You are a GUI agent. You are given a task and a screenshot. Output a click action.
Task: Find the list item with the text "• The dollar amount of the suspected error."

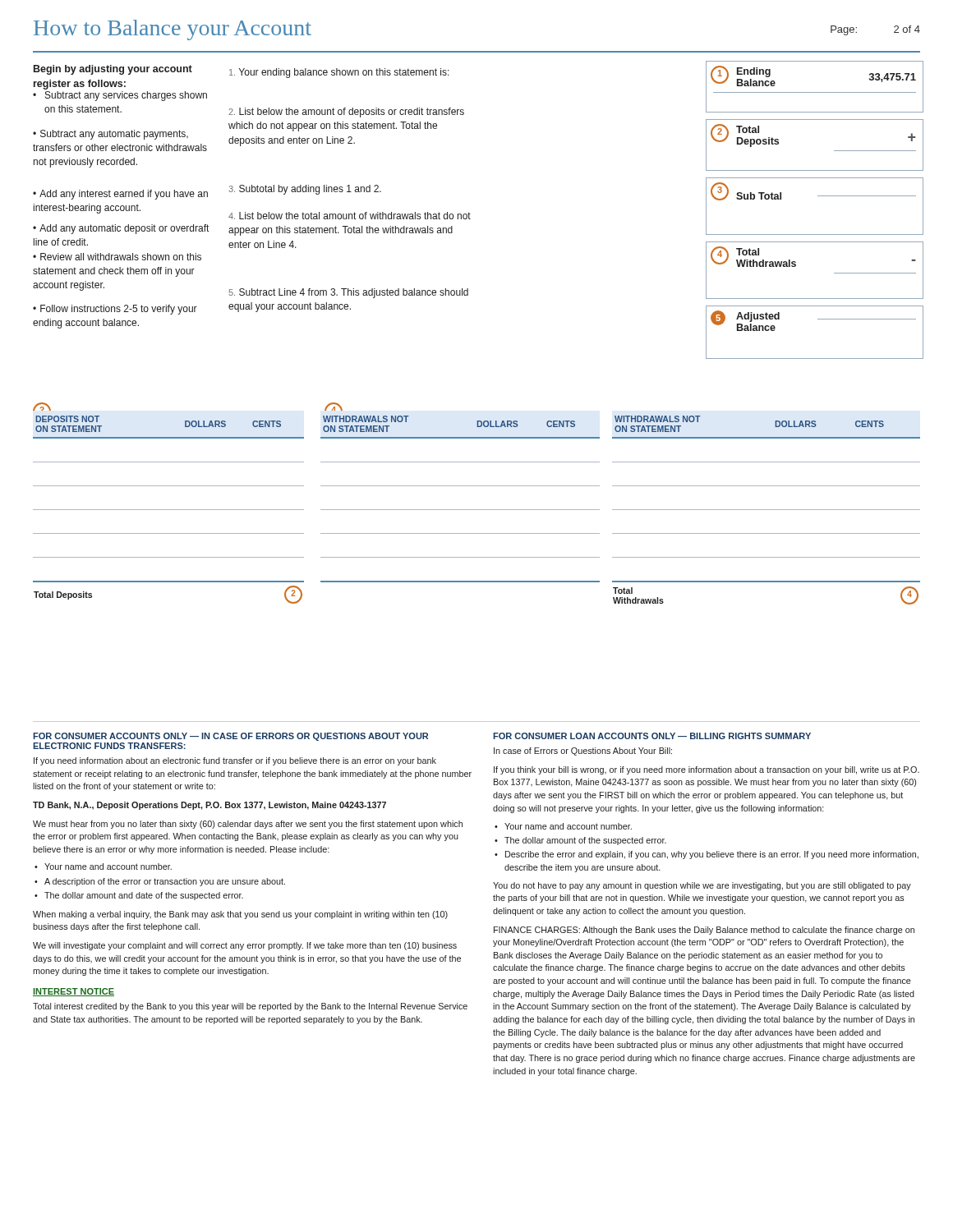point(581,841)
